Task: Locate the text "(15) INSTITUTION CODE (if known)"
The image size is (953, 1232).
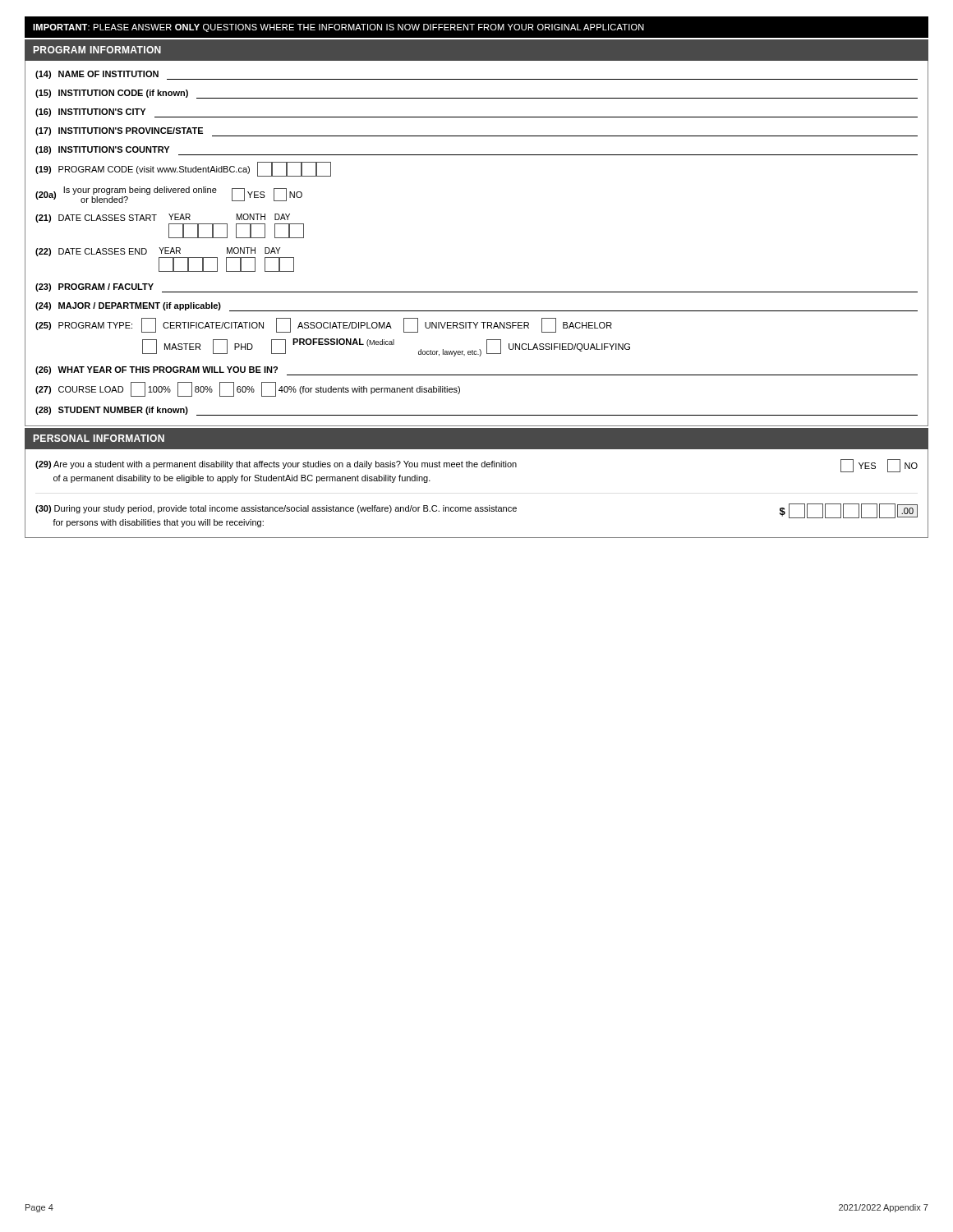Action: coord(476,92)
